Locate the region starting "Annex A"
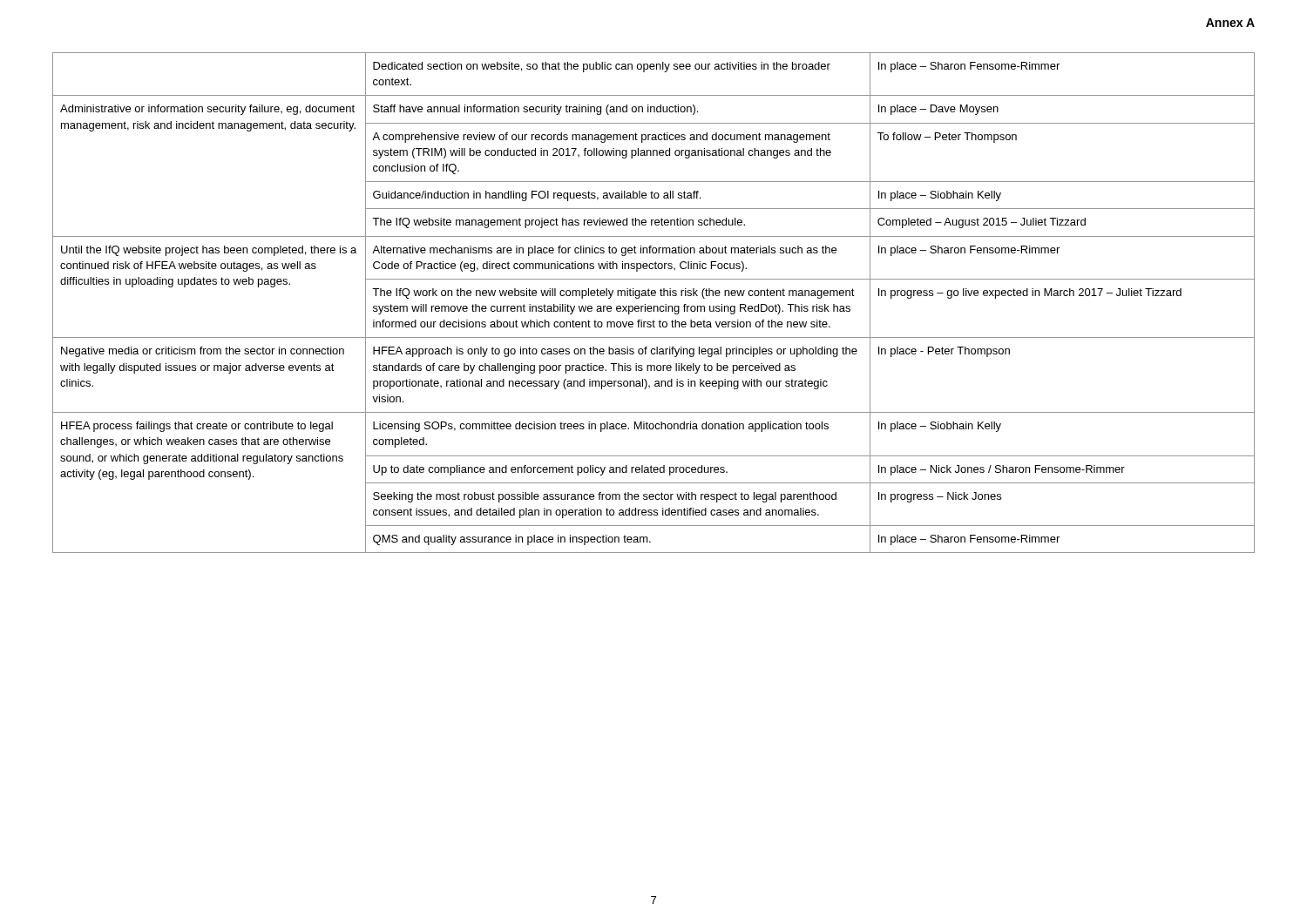Viewport: 1307px width, 924px height. (1230, 23)
